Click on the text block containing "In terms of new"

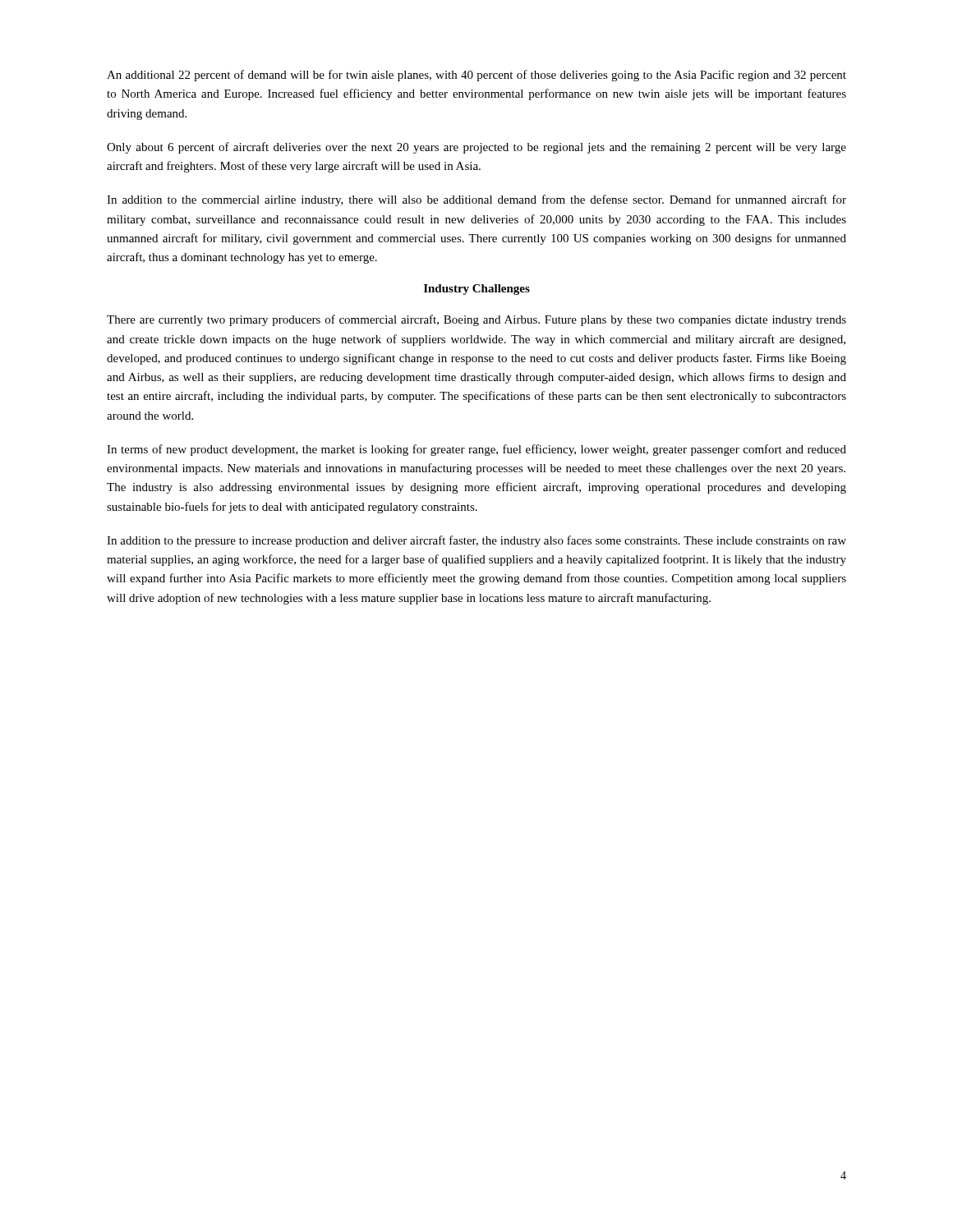(x=476, y=478)
